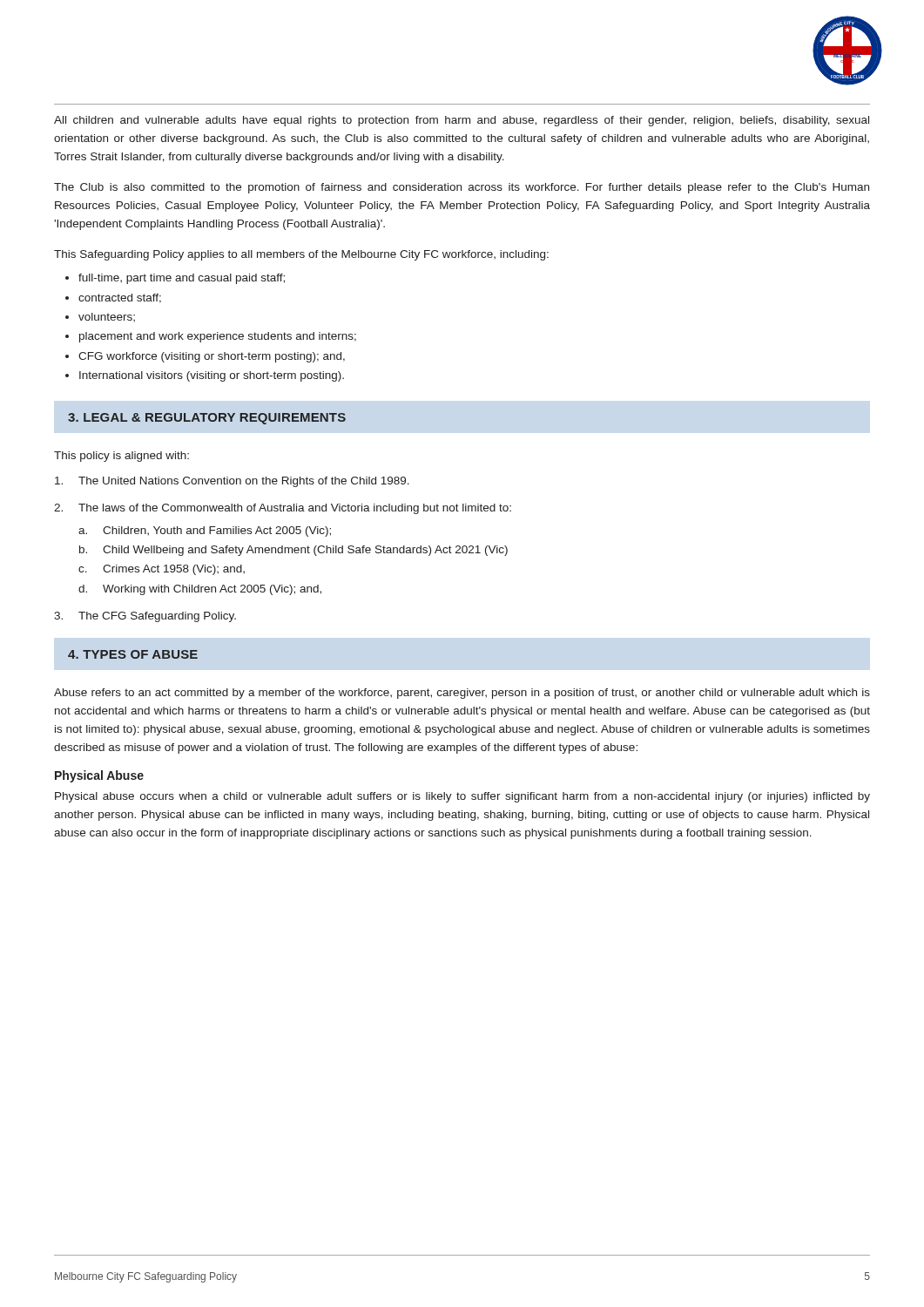Click on the region starting "Physical abuse occurs"
924x1307 pixels.
click(462, 815)
